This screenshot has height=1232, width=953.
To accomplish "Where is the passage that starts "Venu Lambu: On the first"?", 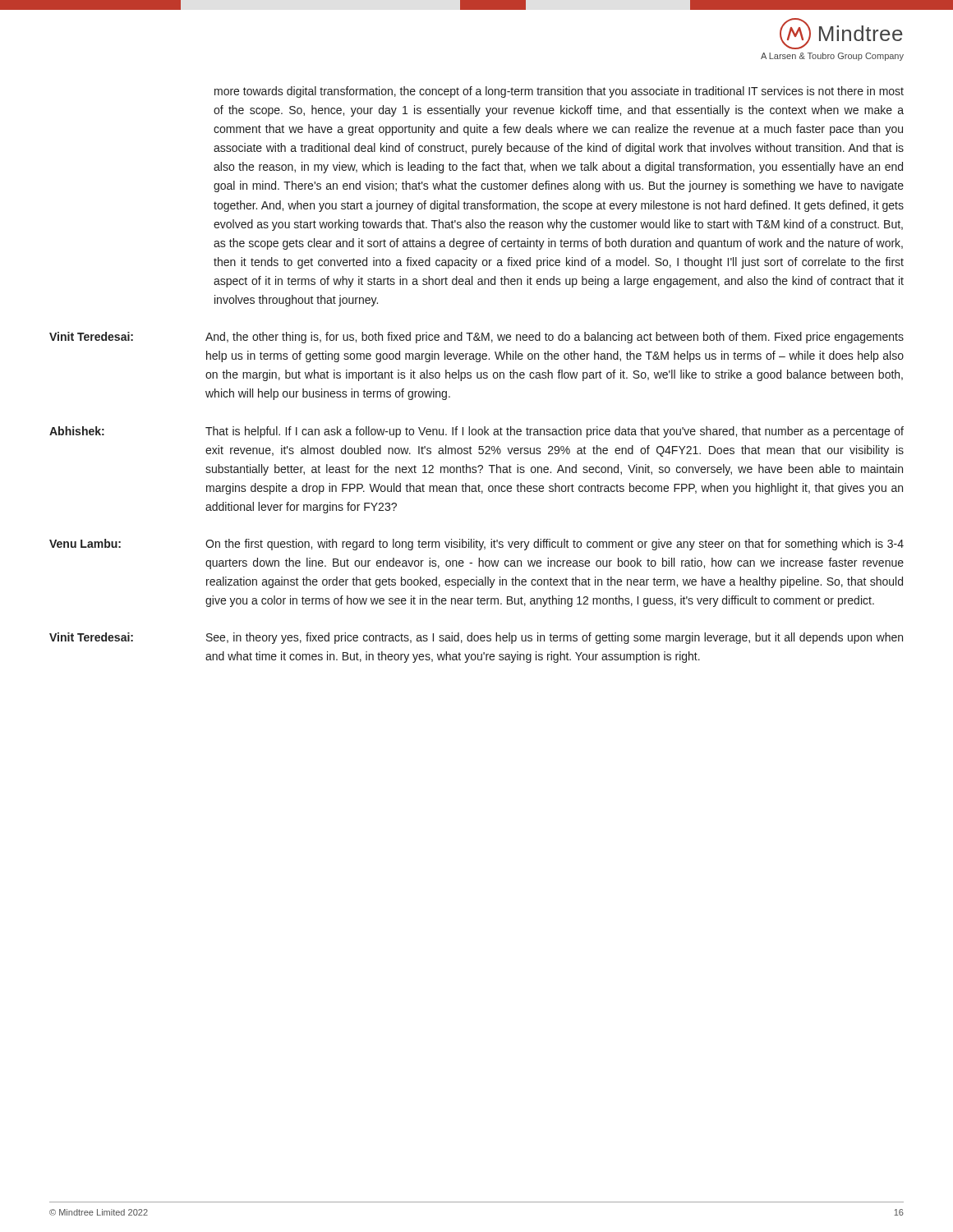I will point(476,573).
